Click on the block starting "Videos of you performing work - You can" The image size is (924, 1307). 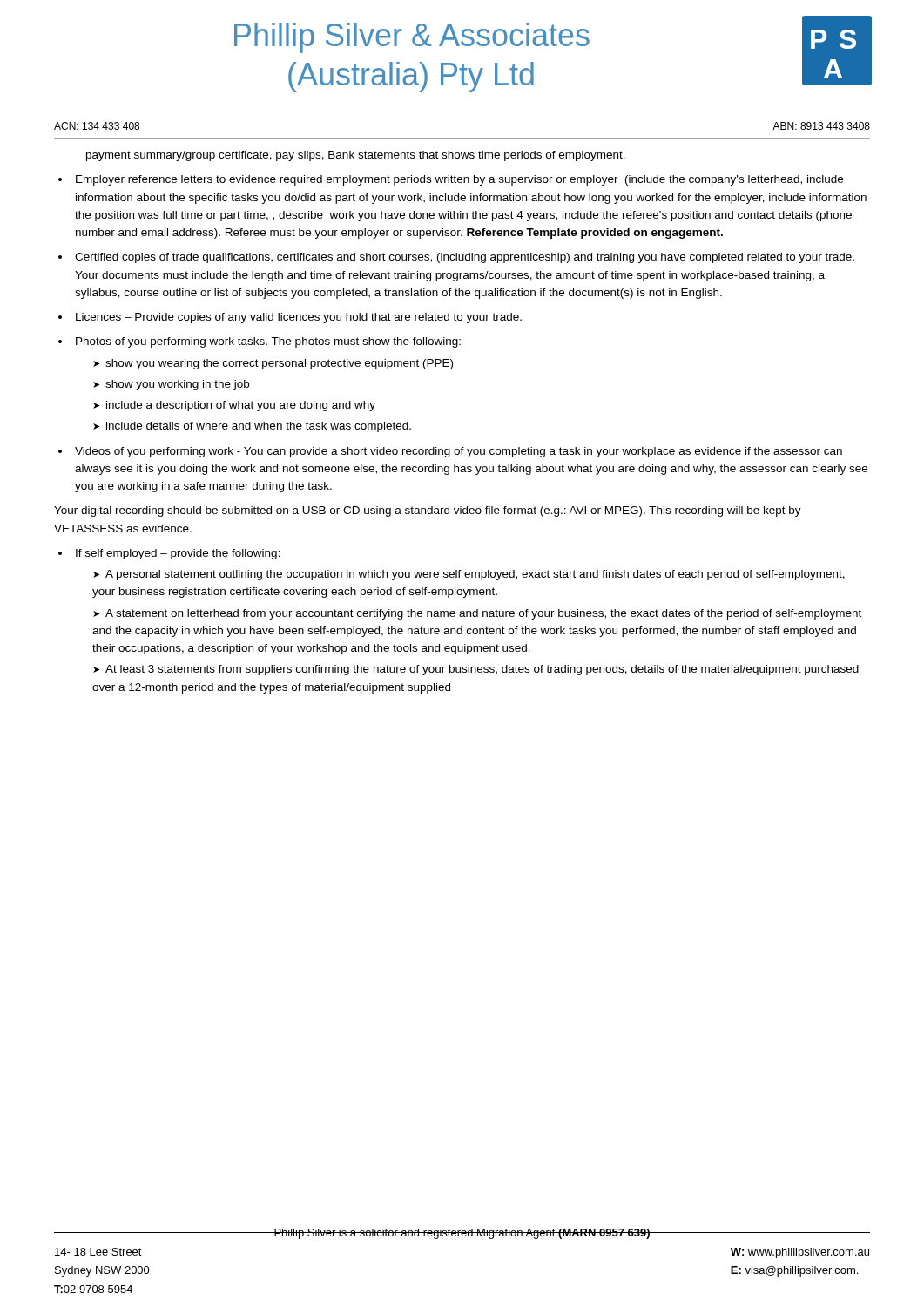tap(472, 468)
